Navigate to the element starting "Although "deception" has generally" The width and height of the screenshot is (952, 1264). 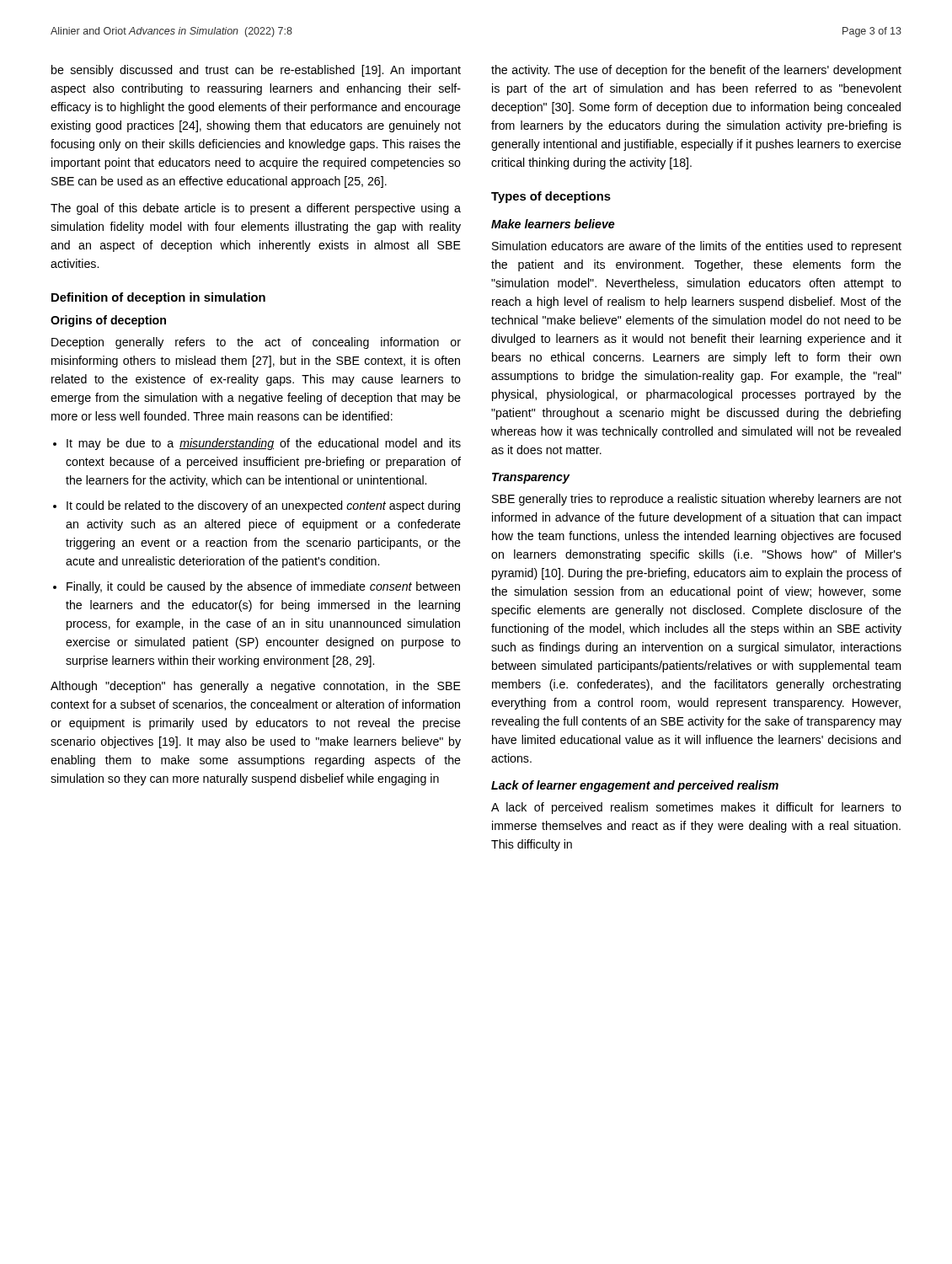(256, 732)
